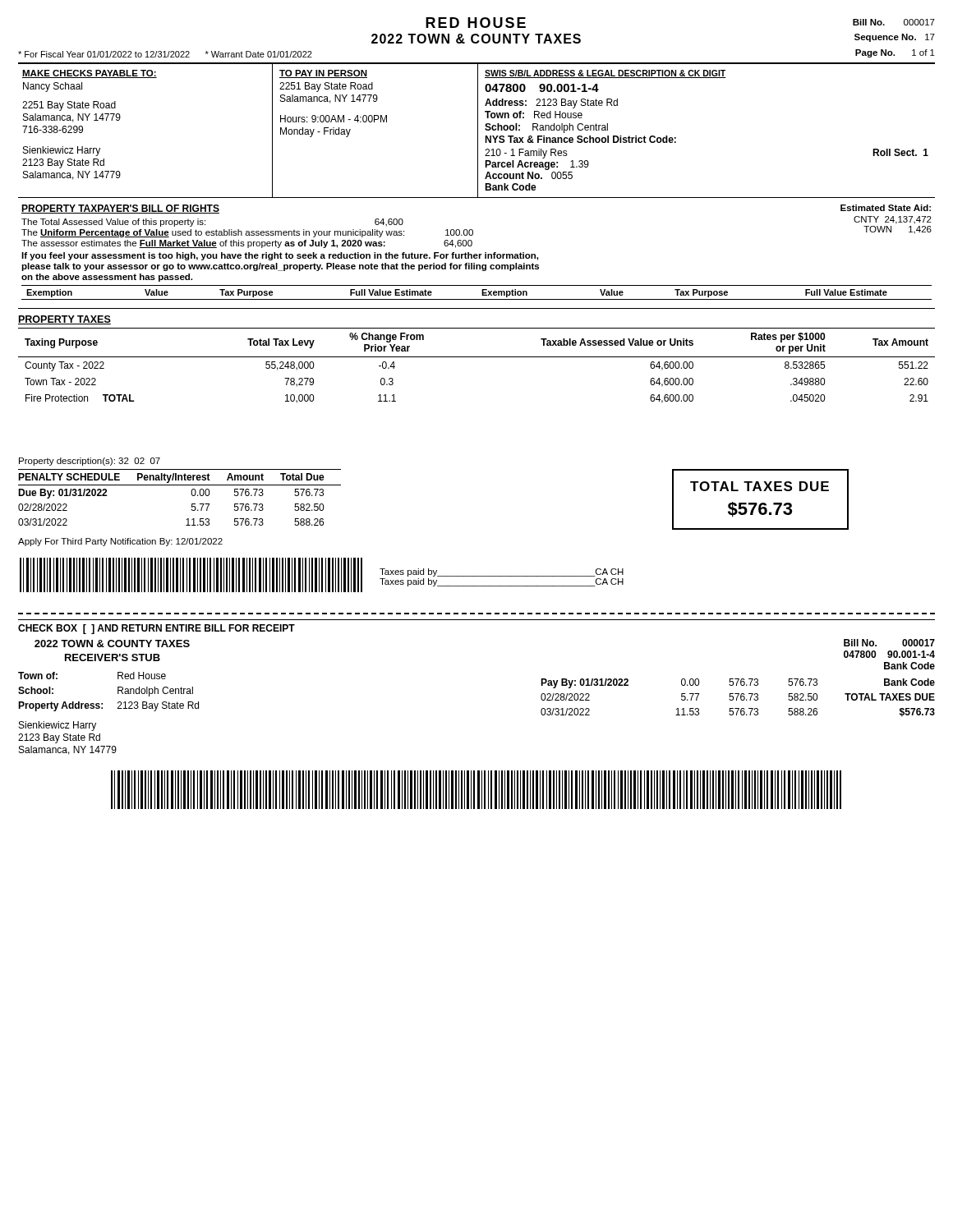The width and height of the screenshot is (953, 1232).
Task: Locate the text "Estimated State Aid:"
Action: (x=886, y=208)
